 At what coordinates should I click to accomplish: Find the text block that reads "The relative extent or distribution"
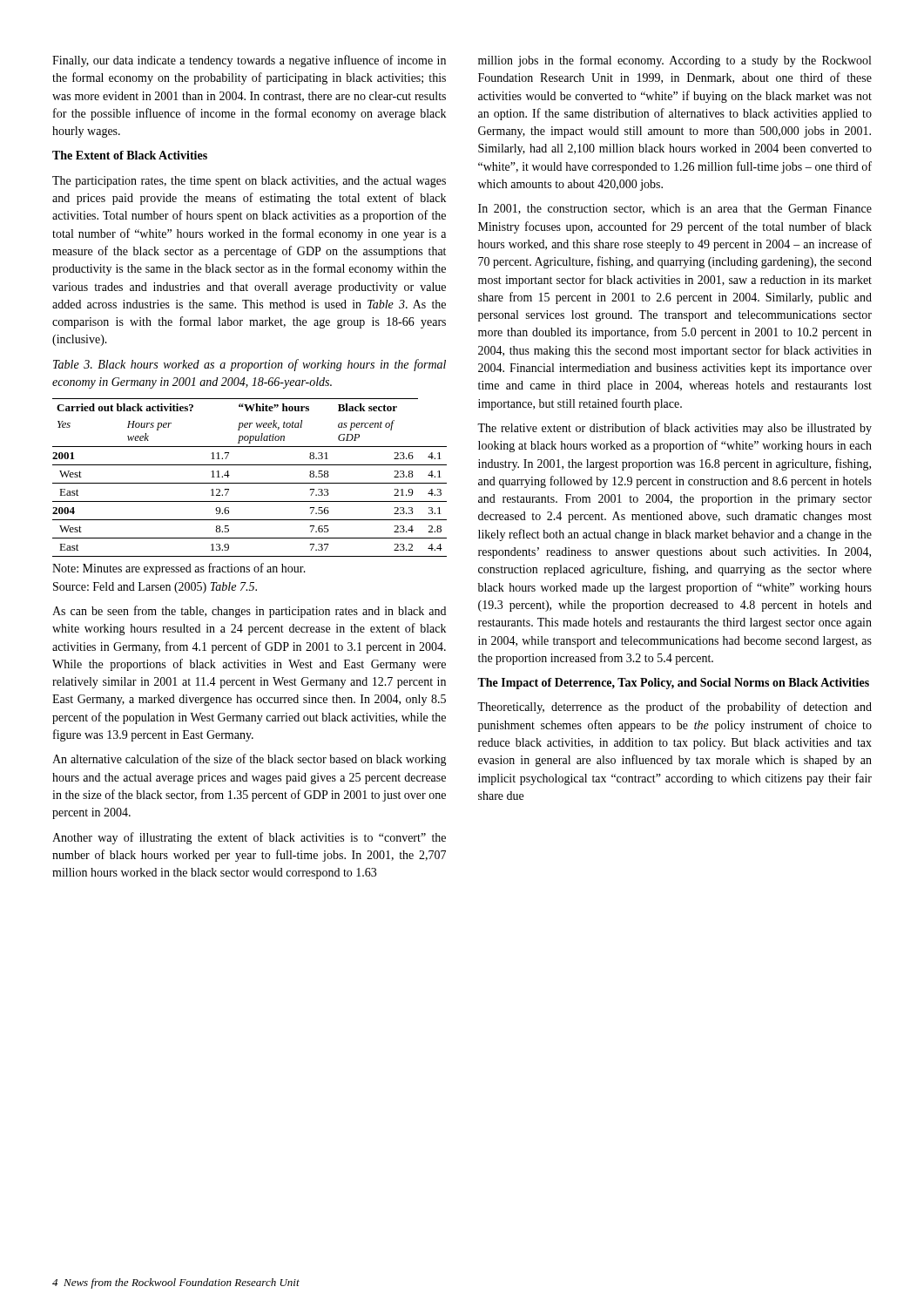[675, 544]
